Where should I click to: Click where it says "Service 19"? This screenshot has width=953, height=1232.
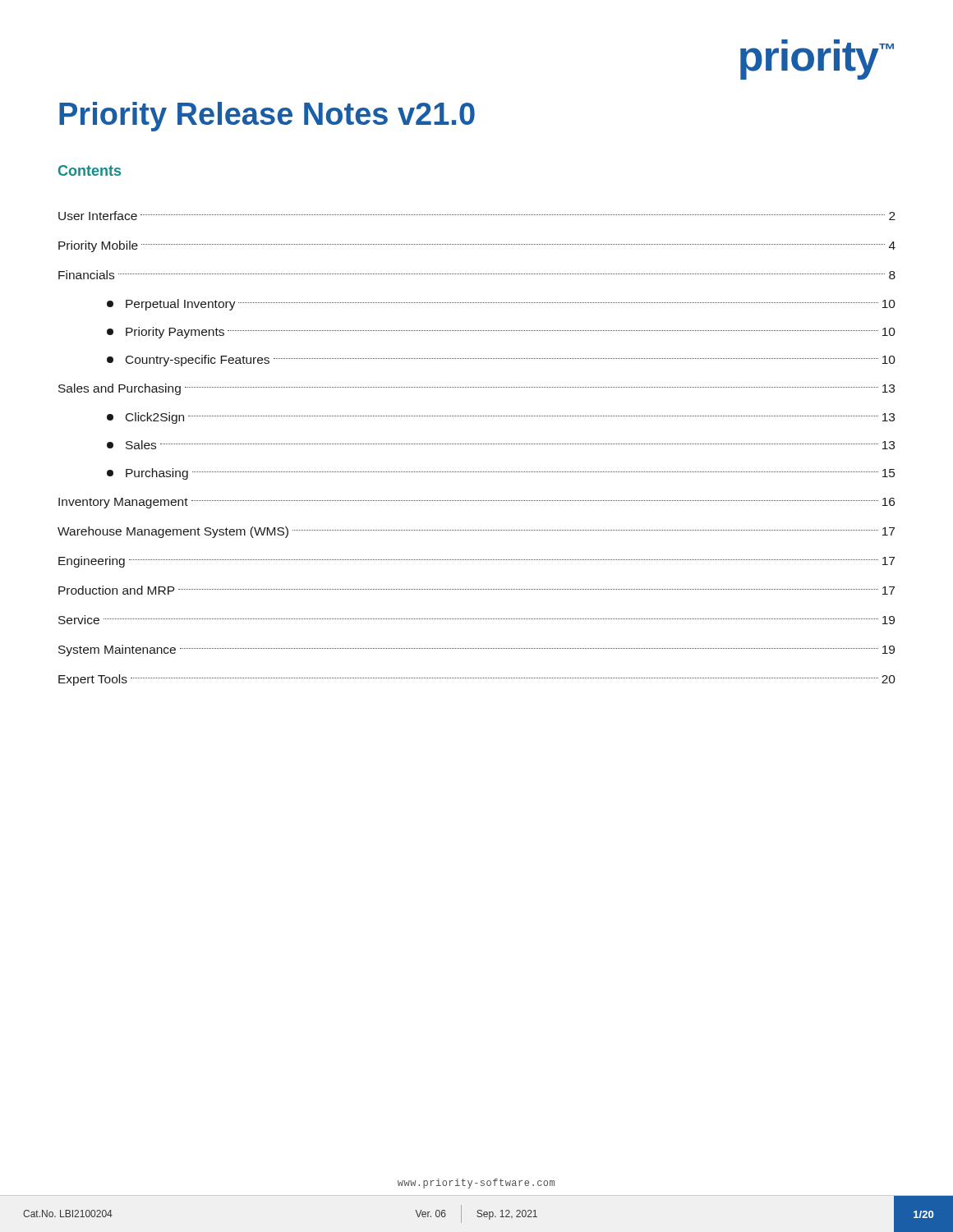coord(476,620)
